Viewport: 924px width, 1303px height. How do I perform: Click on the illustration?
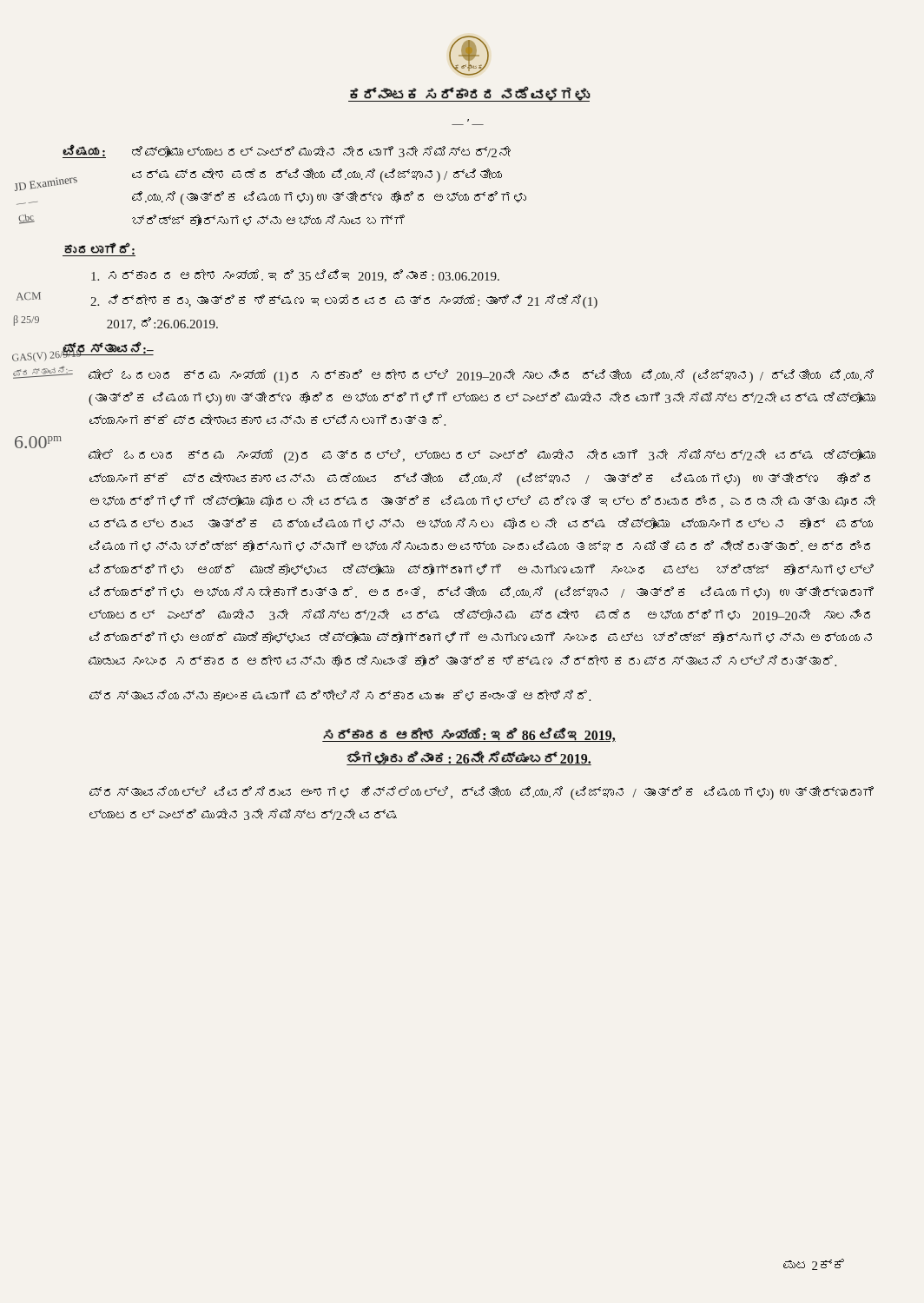(x=469, y=56)
